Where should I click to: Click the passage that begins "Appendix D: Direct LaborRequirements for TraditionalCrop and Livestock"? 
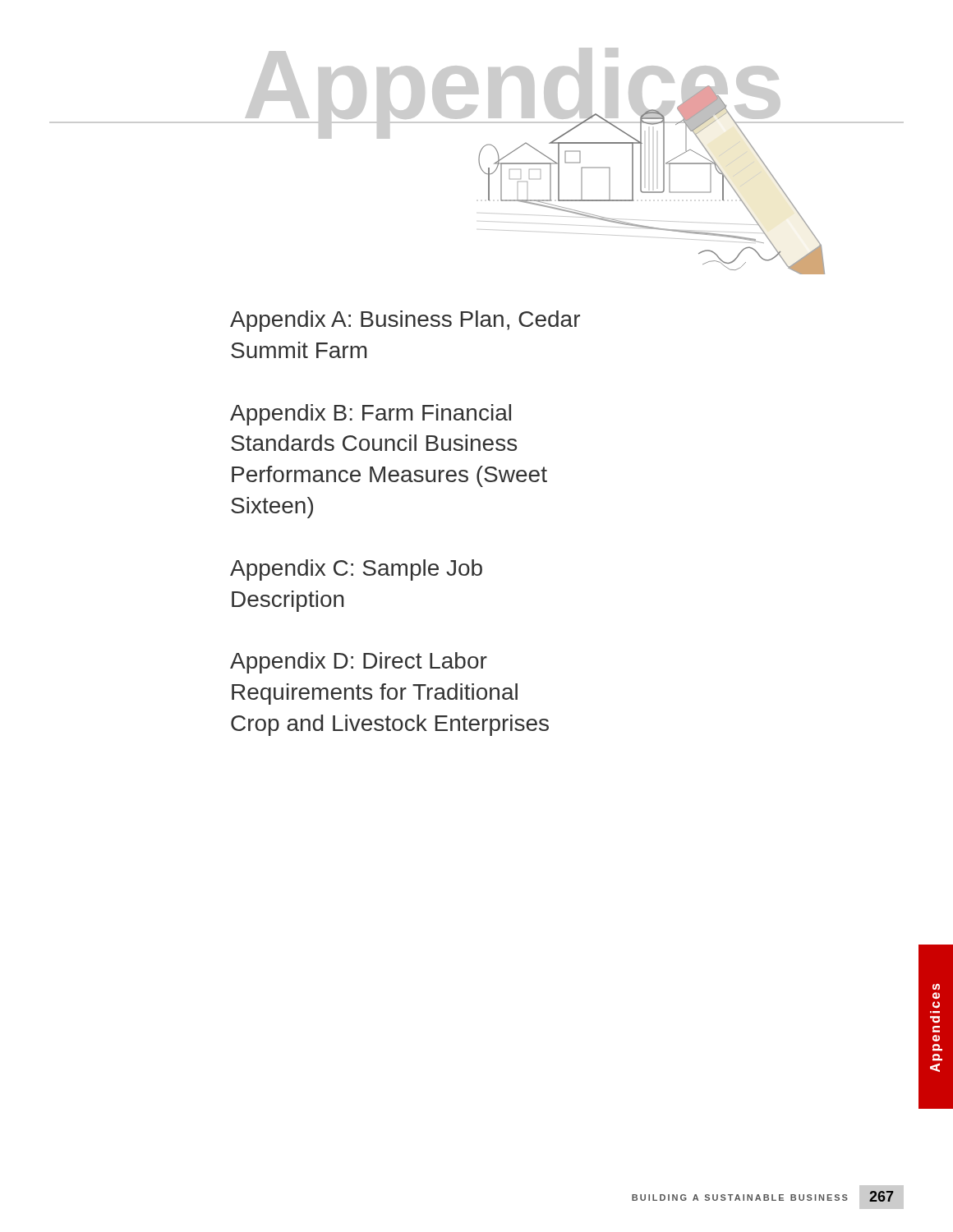pos(390,692)
